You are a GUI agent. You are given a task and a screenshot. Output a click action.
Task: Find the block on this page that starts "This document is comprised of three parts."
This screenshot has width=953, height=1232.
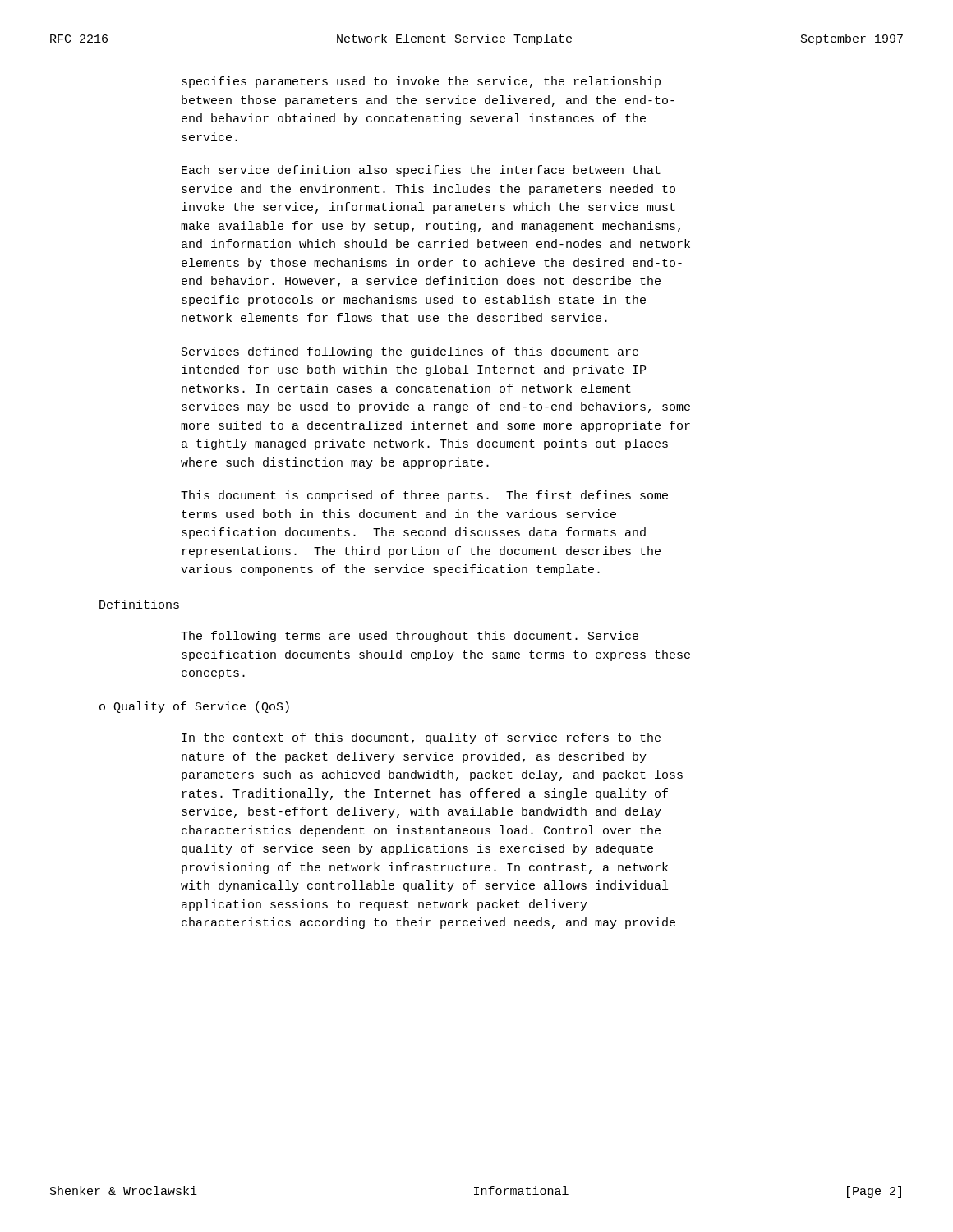click(425, 533)
